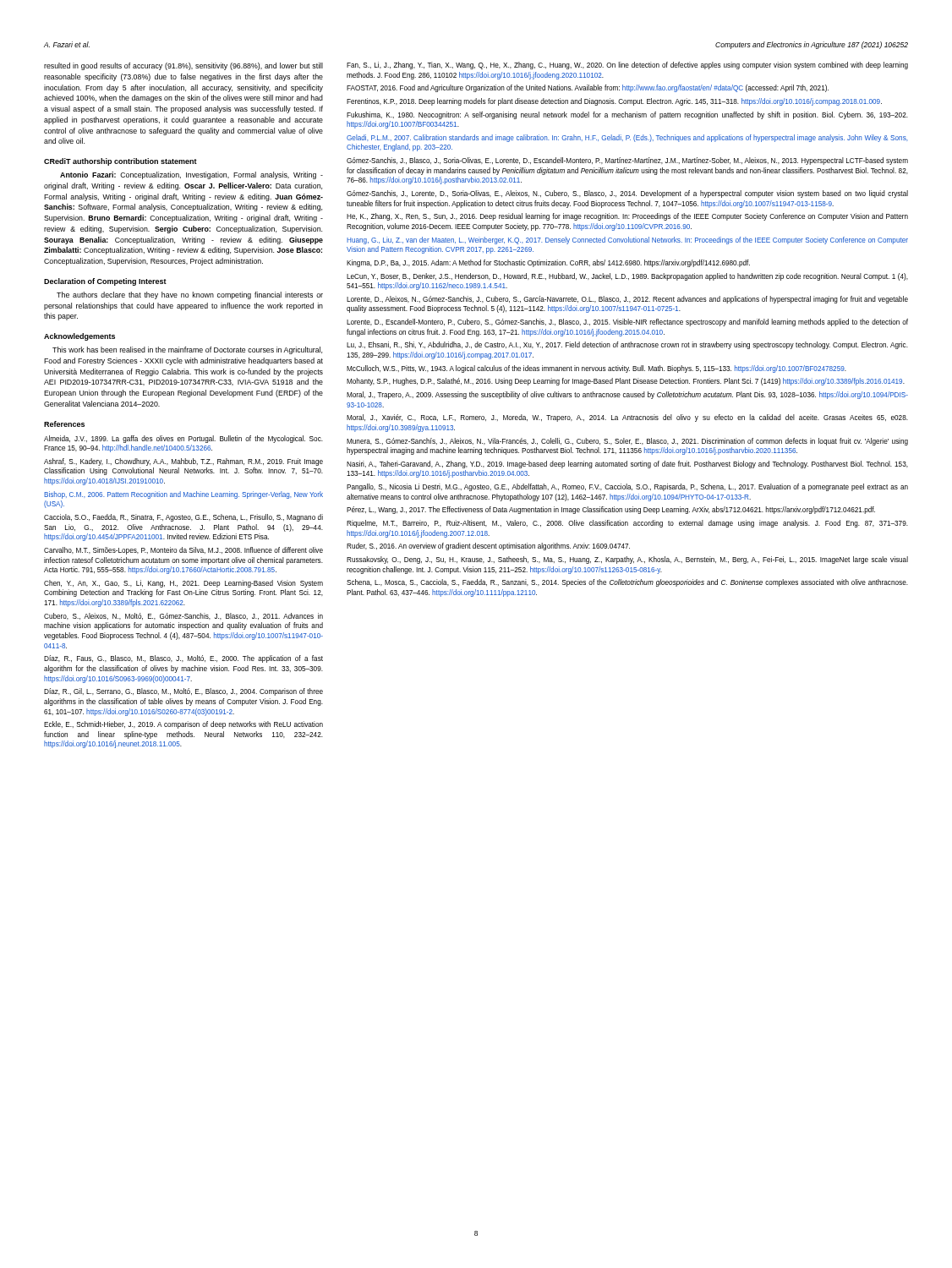Locate the passage starting "Cacciola, S.O., Faedda, R., Sinatra, F., Agosteo,"
The width and height of the screenshot is (952, 1268).
pyautogui.click(x=183, y=528)
